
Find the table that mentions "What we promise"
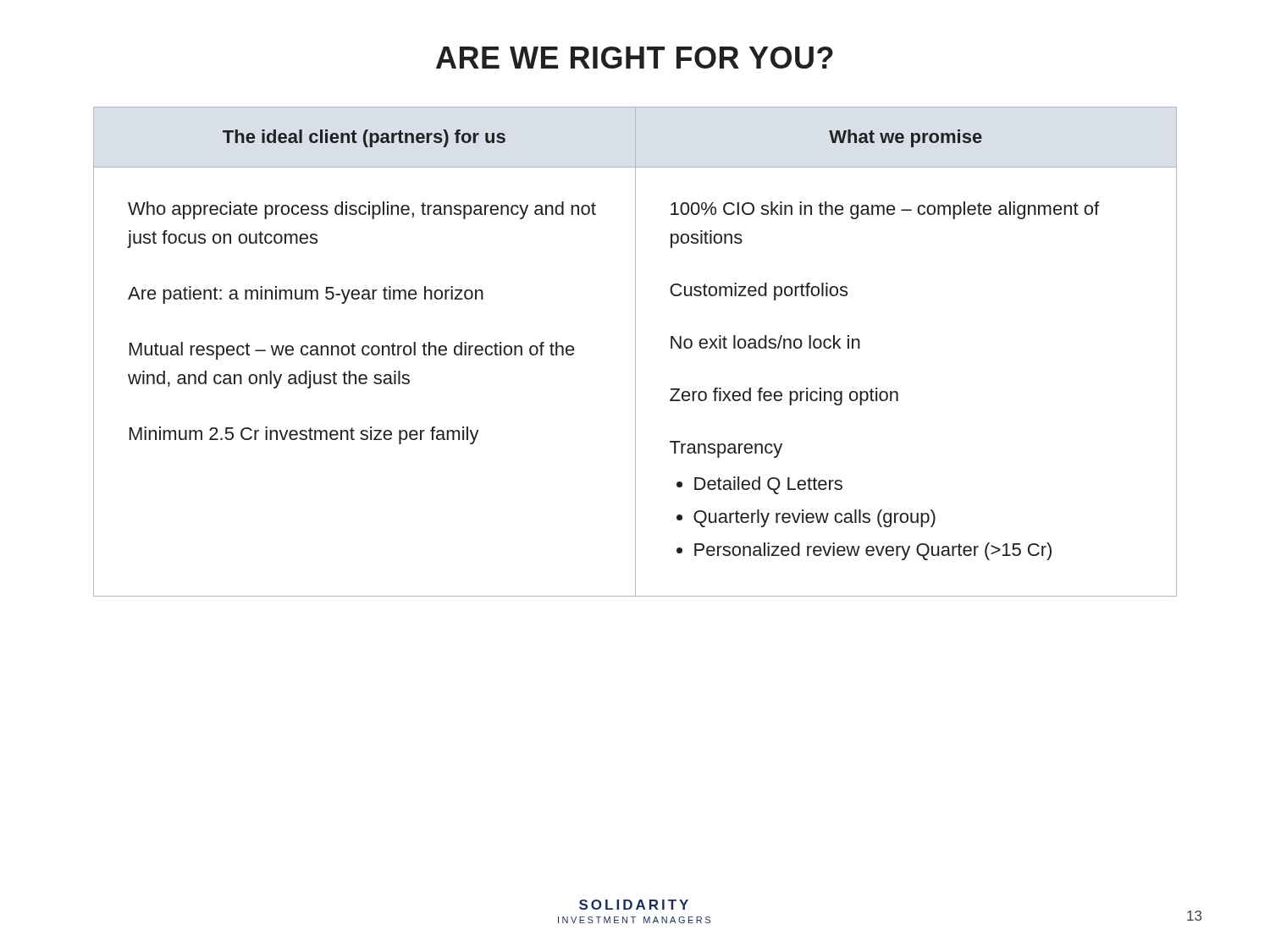coord(635,351)
